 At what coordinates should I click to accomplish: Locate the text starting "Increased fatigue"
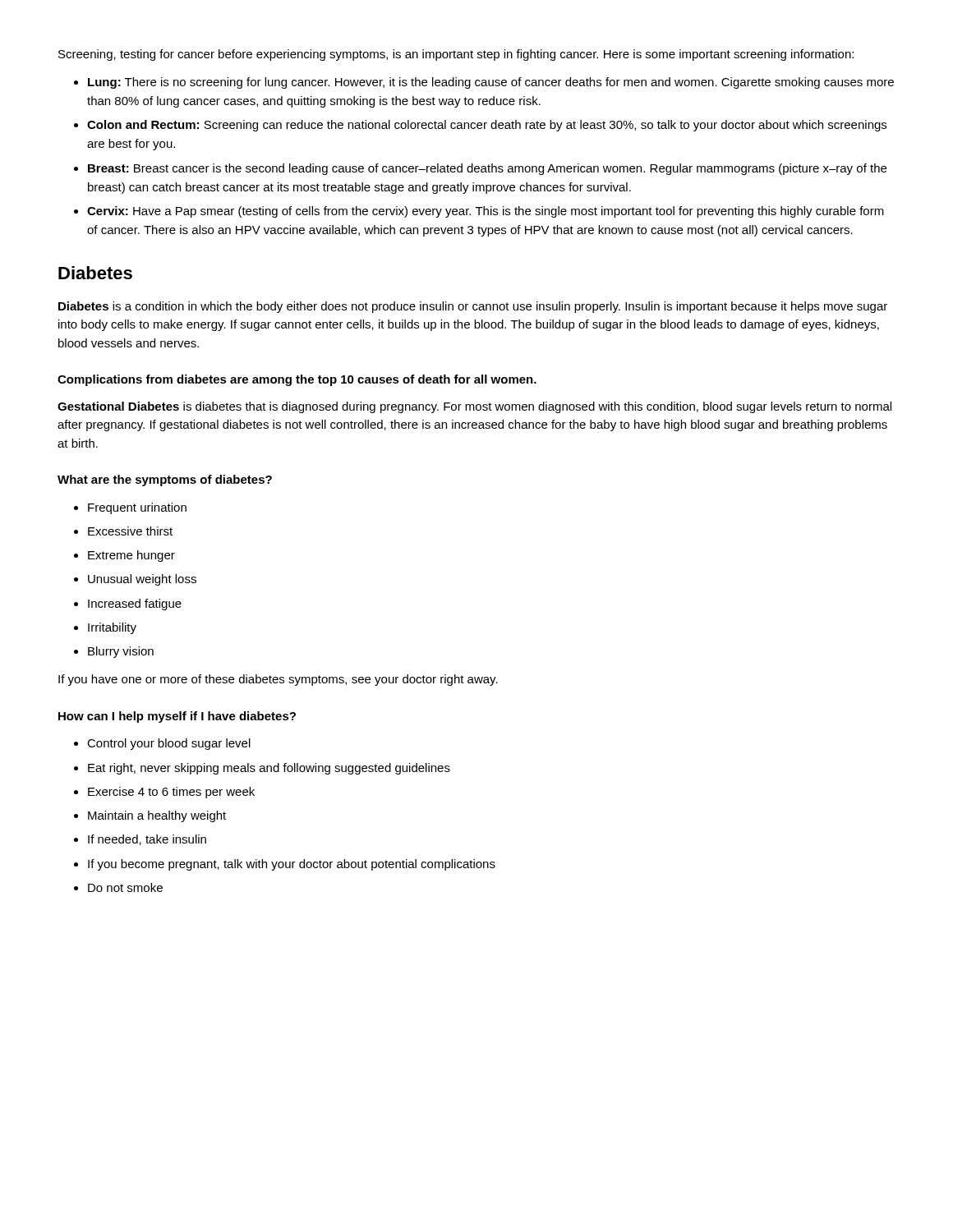[134, 603]
